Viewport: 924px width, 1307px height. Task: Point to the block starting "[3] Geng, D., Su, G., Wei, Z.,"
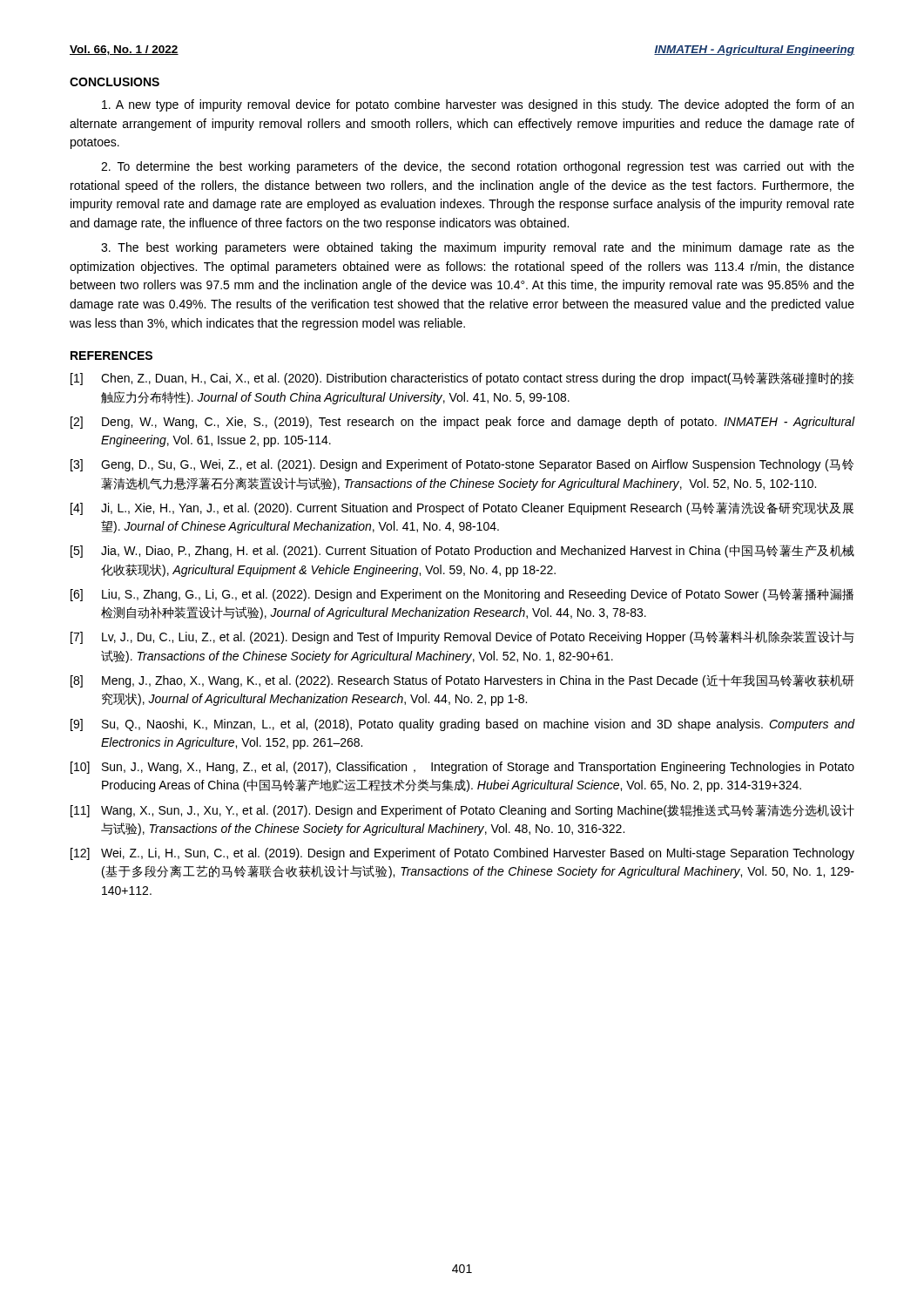(462, 475)
